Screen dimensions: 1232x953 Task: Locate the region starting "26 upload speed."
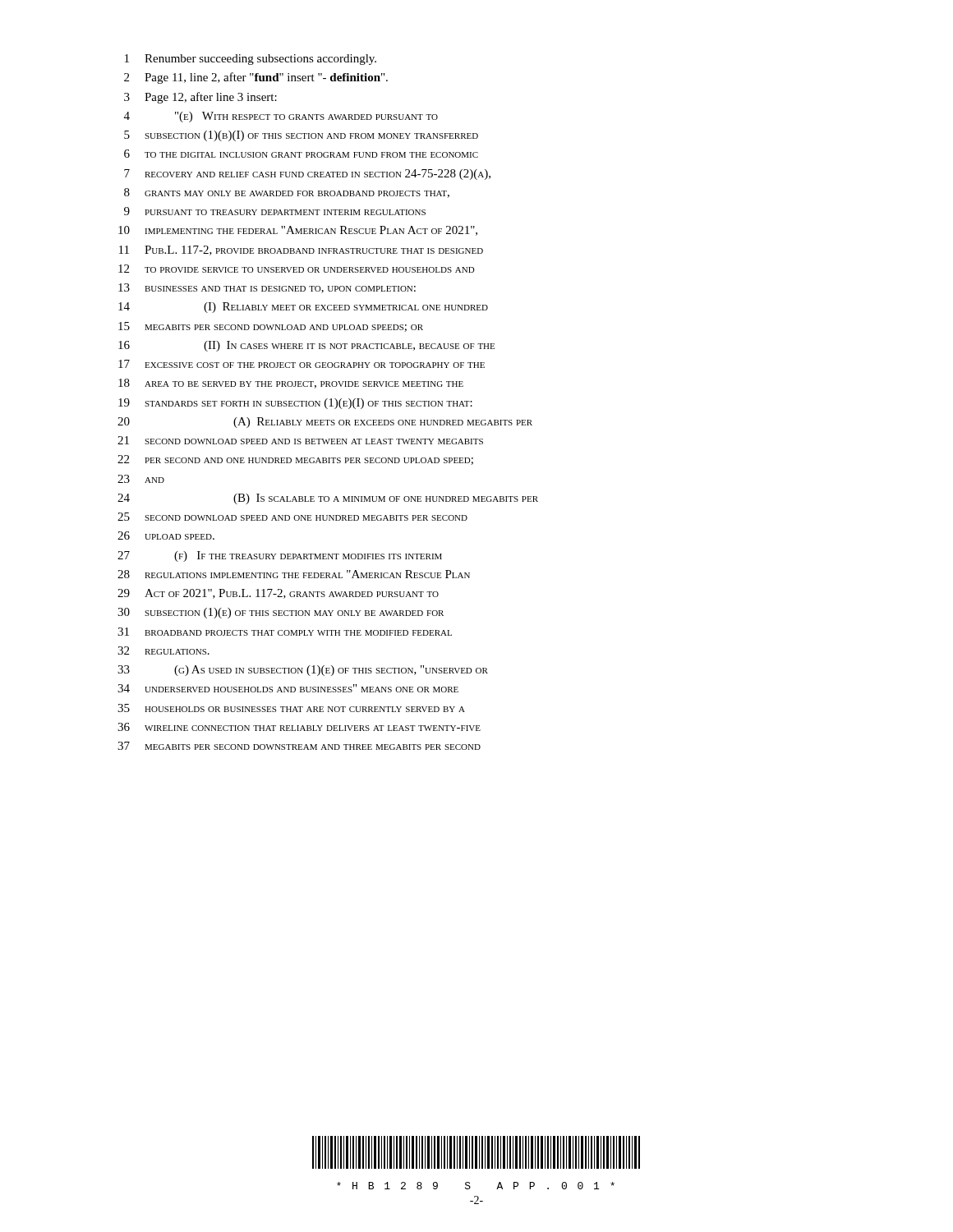tap(166, 536)
